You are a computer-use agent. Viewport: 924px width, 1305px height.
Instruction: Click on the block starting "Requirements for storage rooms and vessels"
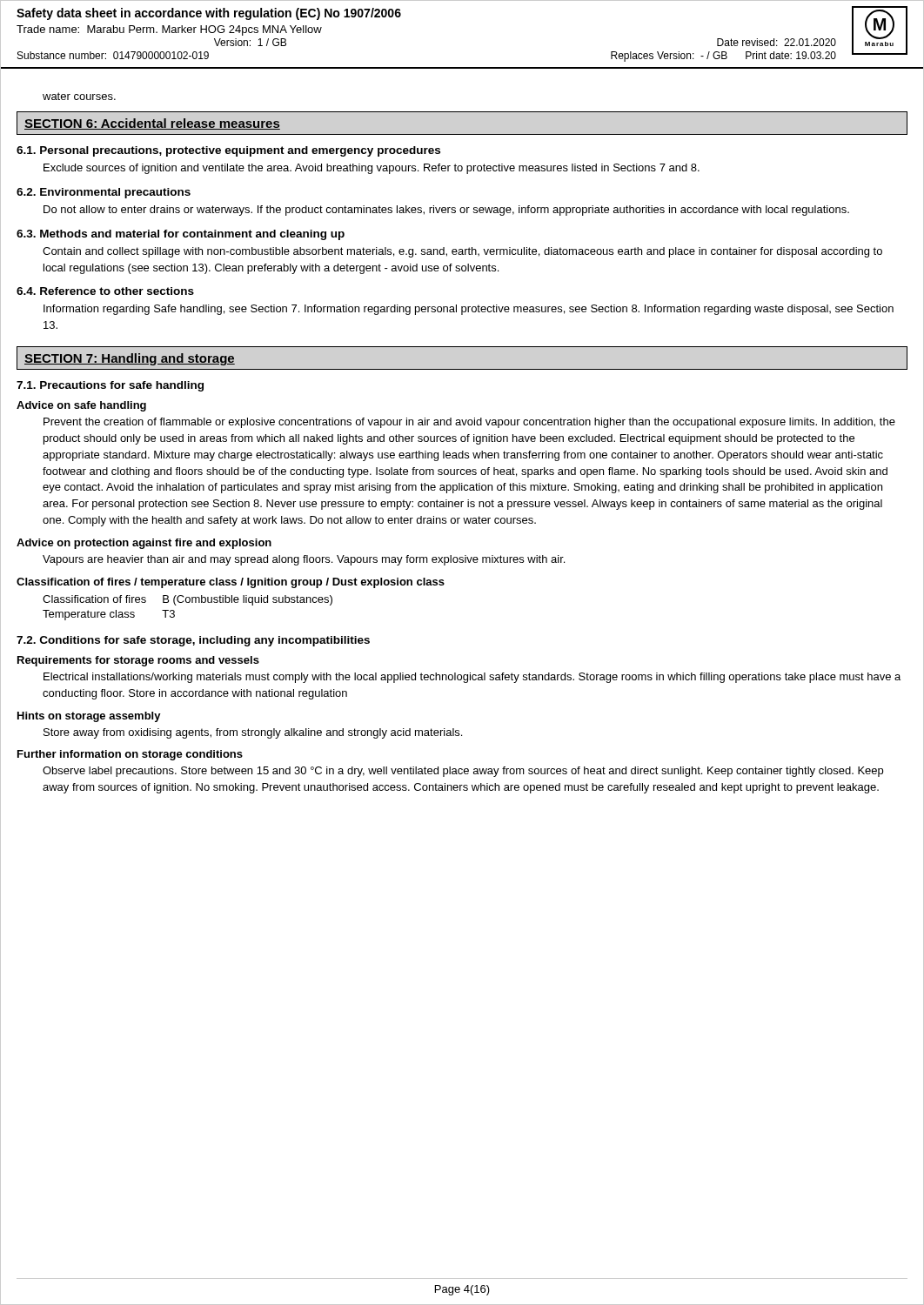pyautogui.click(x=138, y=660)
